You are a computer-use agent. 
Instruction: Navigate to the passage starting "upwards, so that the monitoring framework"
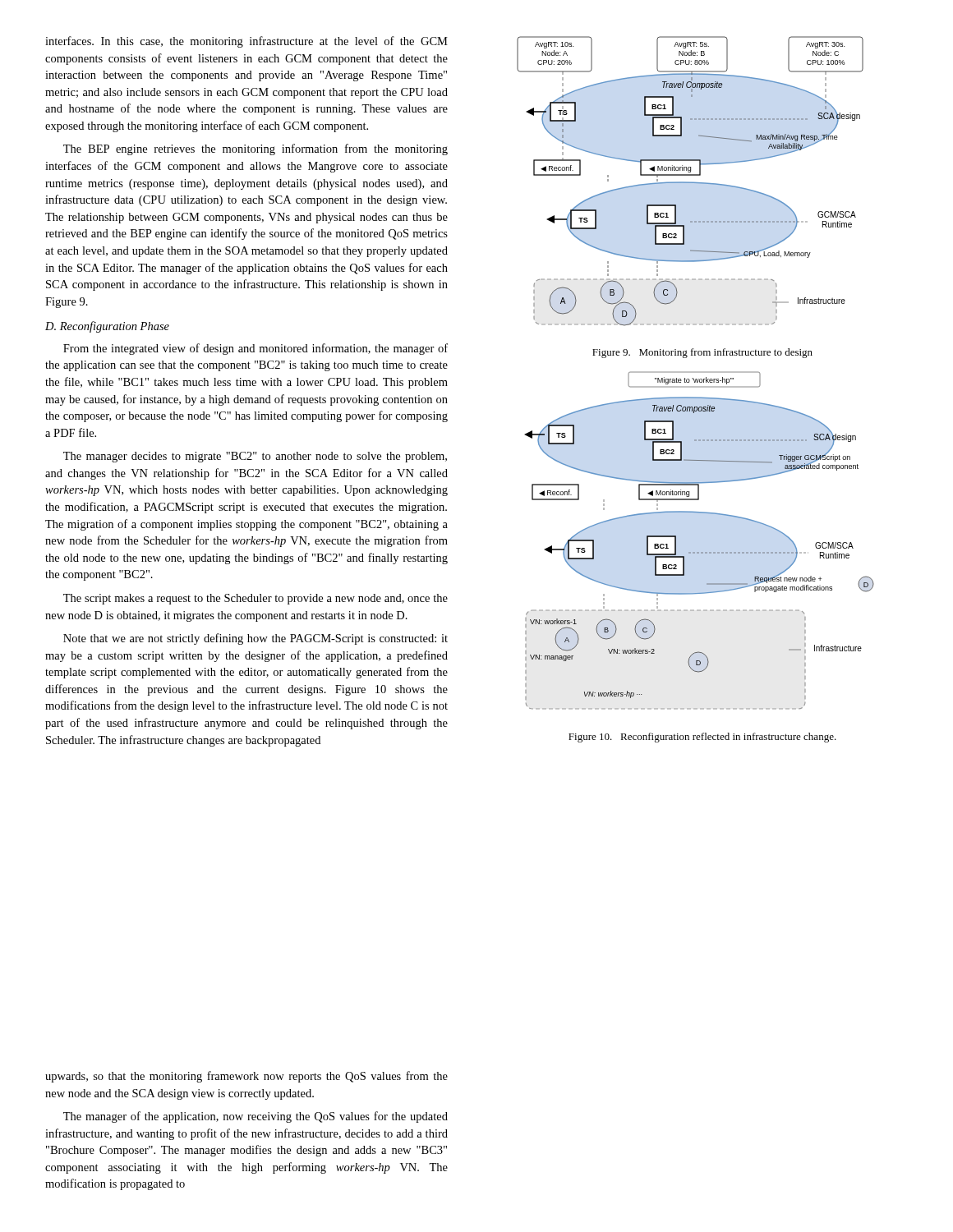(x=246, y=1130)
